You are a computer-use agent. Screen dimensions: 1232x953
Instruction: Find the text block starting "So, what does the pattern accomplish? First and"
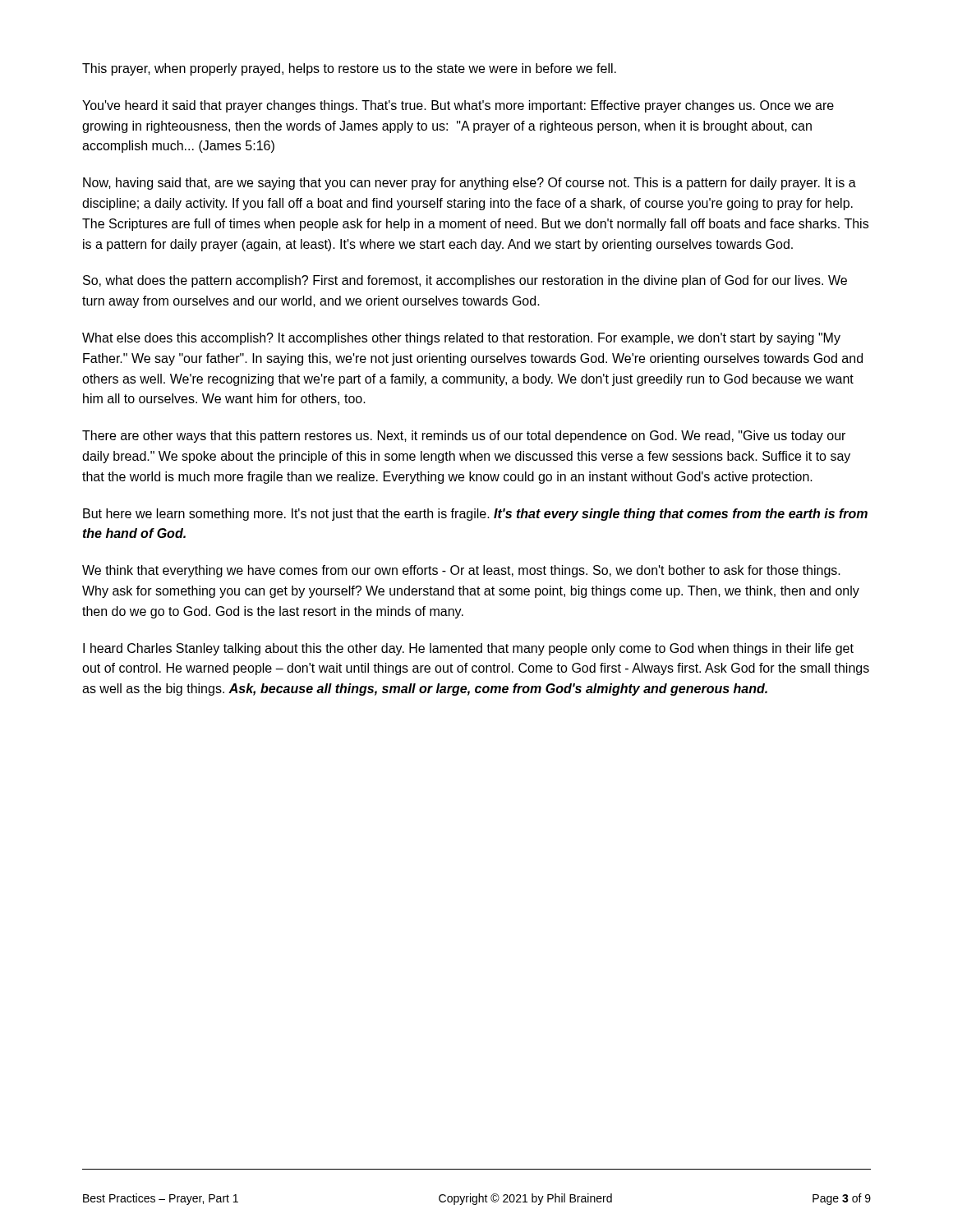465,291
